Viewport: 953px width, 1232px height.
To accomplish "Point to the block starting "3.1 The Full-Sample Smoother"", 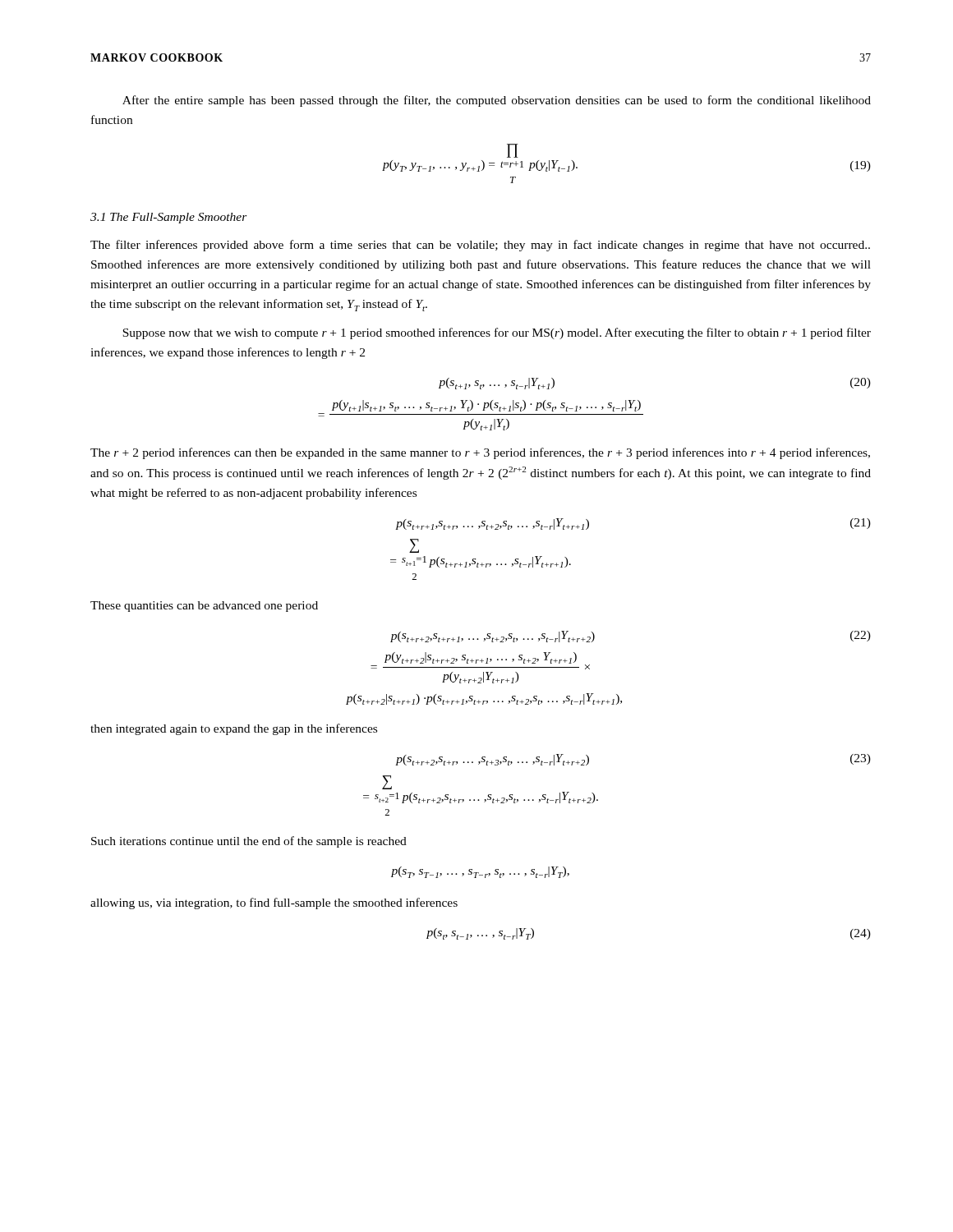I will coord(169,217).
